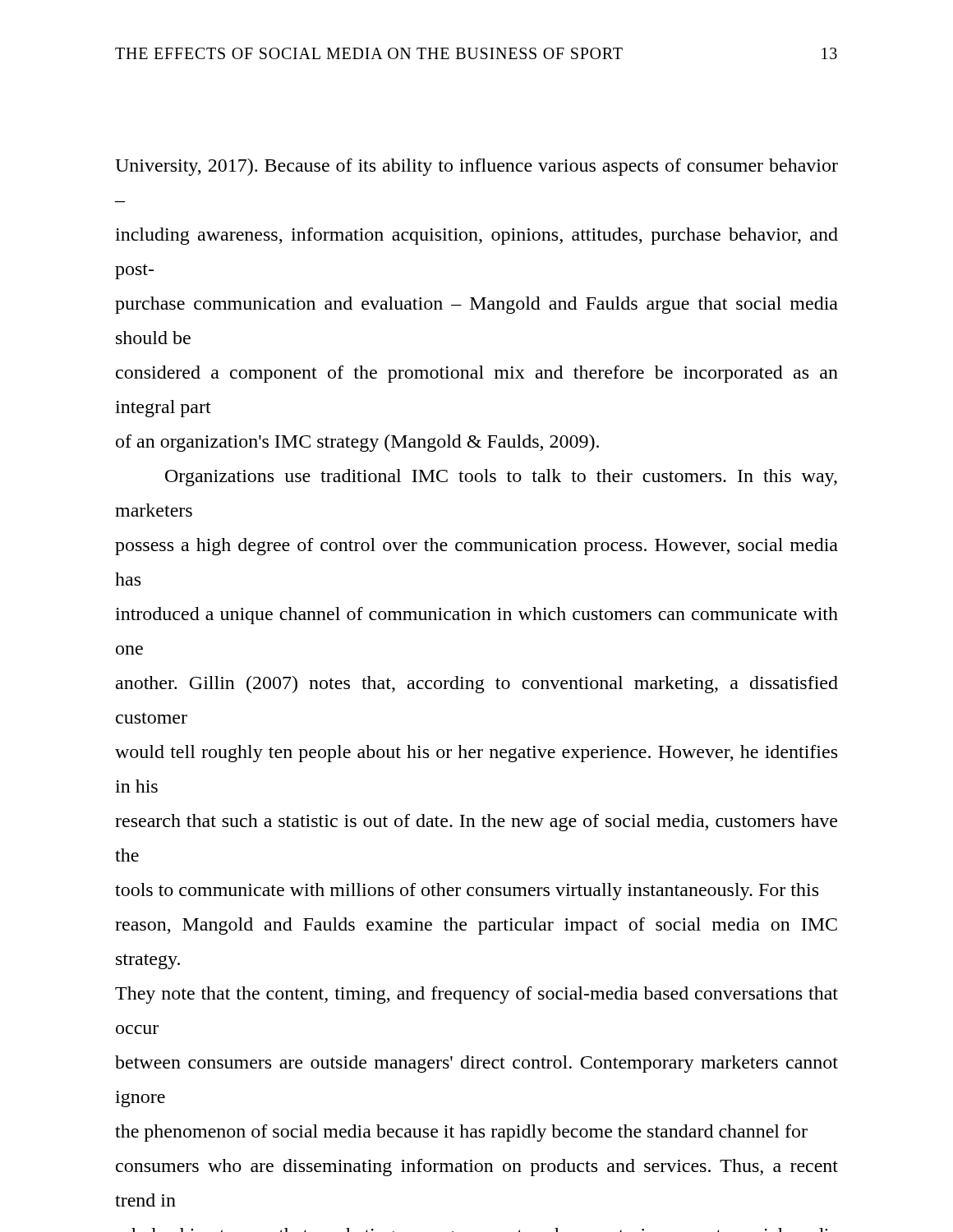The height and width of the screenshot is (1232, 953).
Task: Navigate to the element starting "University, 2017). Because of its ability to influence"
Action: pyautogui.click(x=476, y=303)
